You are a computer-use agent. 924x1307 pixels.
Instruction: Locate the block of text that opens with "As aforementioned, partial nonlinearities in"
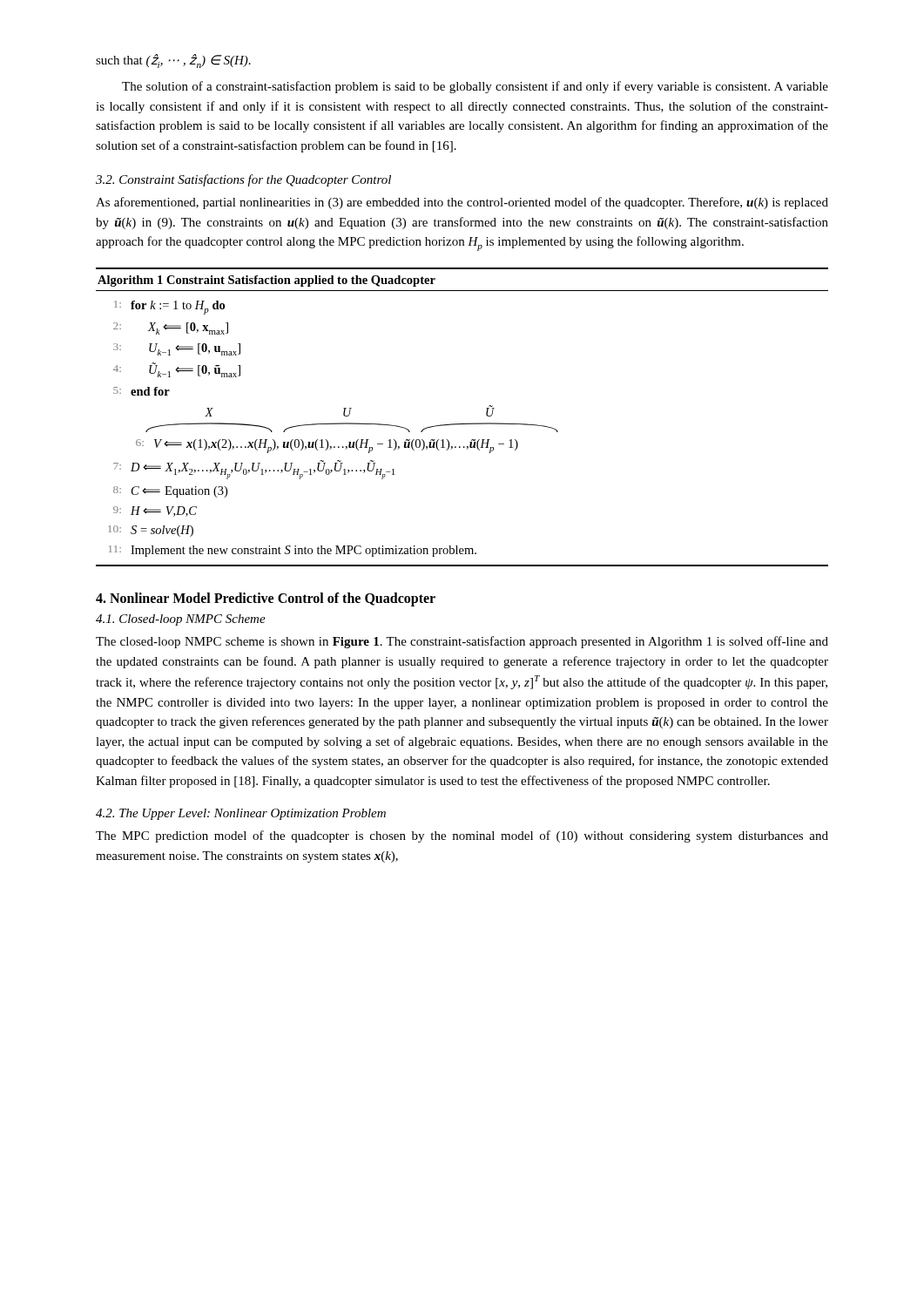(x=462, y=223)
